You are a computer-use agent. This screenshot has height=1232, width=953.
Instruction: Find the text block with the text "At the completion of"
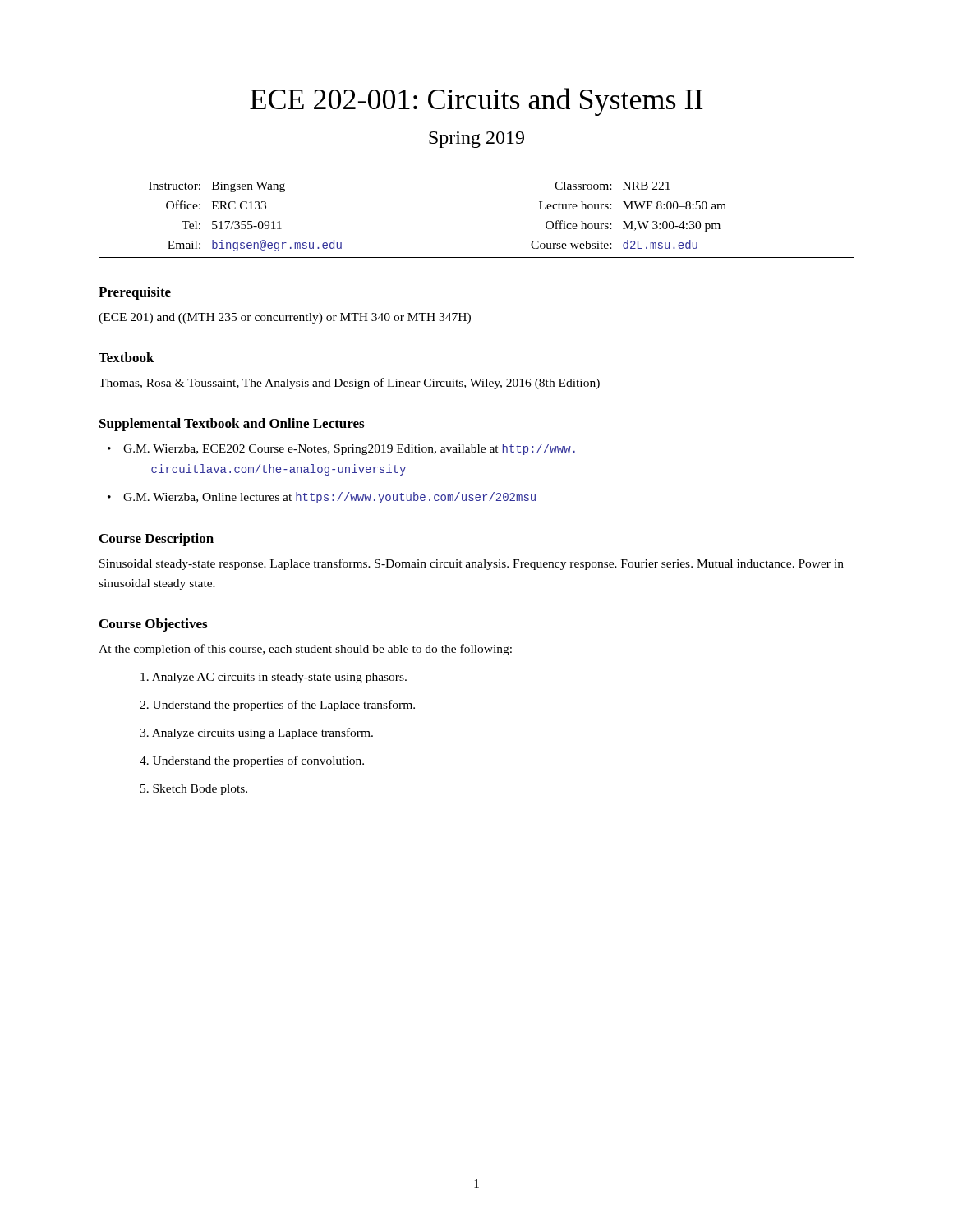tap(306, 649)
